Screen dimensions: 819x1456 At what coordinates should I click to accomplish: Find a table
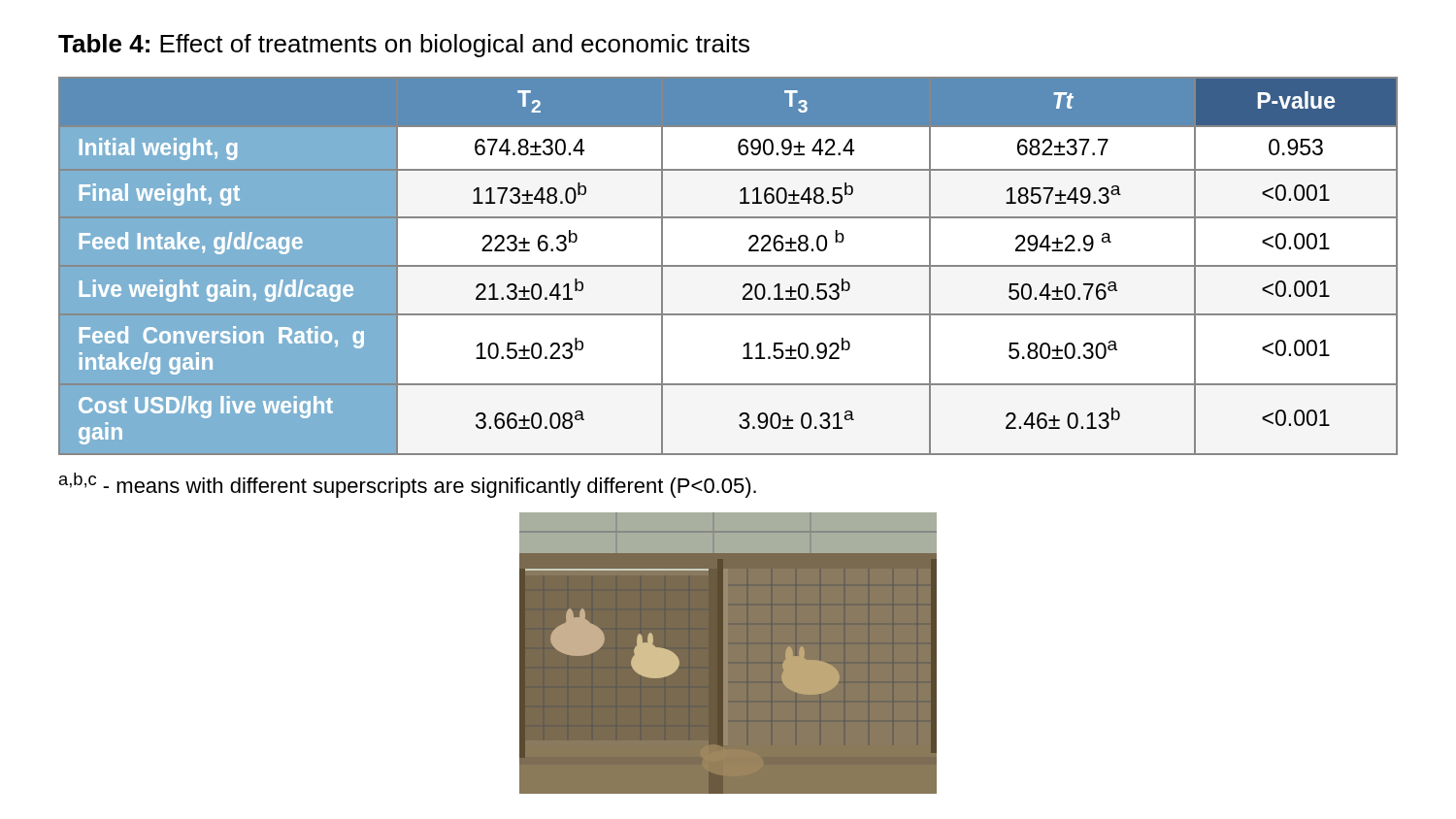point(728,266)
